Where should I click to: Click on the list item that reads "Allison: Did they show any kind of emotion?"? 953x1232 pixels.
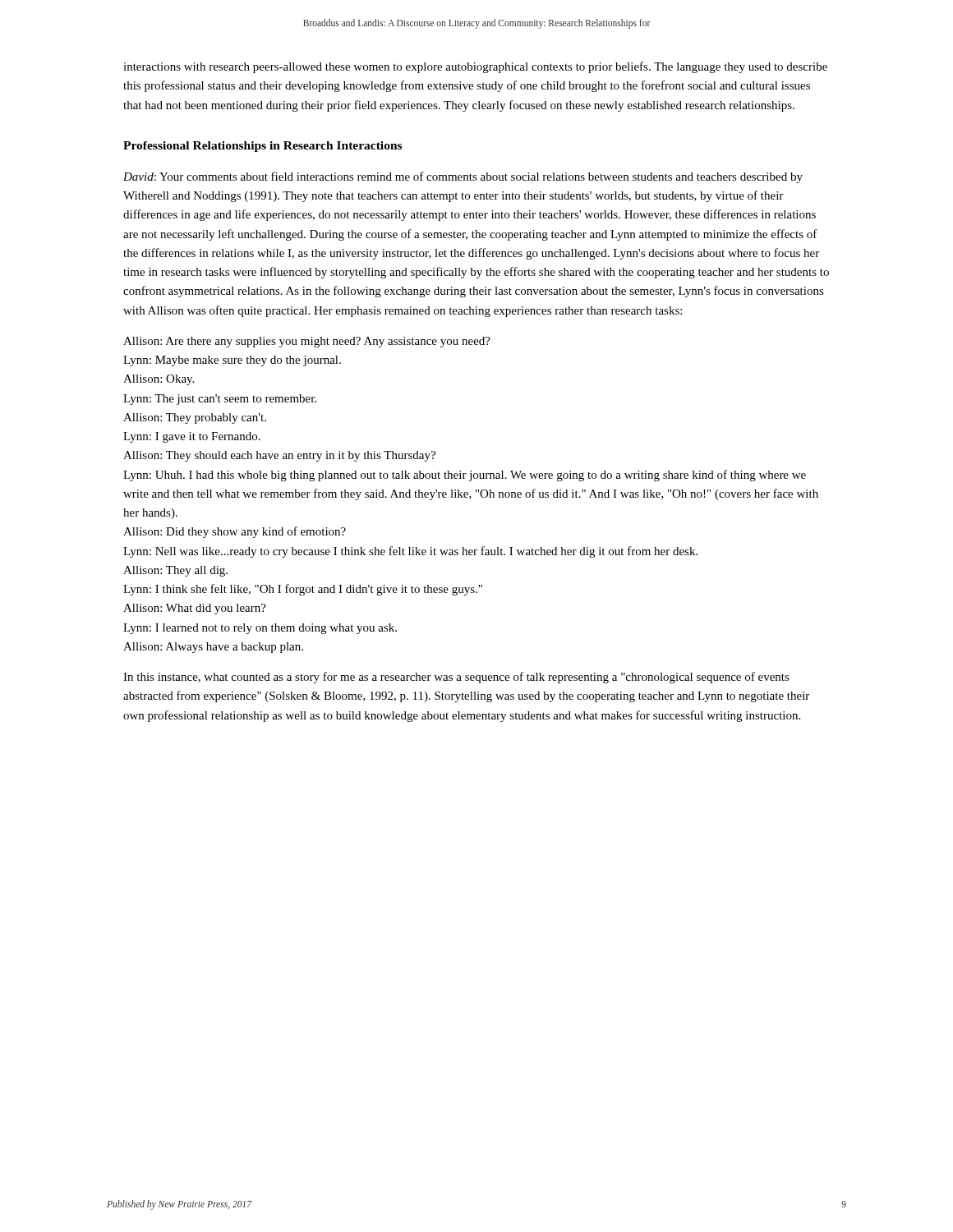click(x=235, y=532)
